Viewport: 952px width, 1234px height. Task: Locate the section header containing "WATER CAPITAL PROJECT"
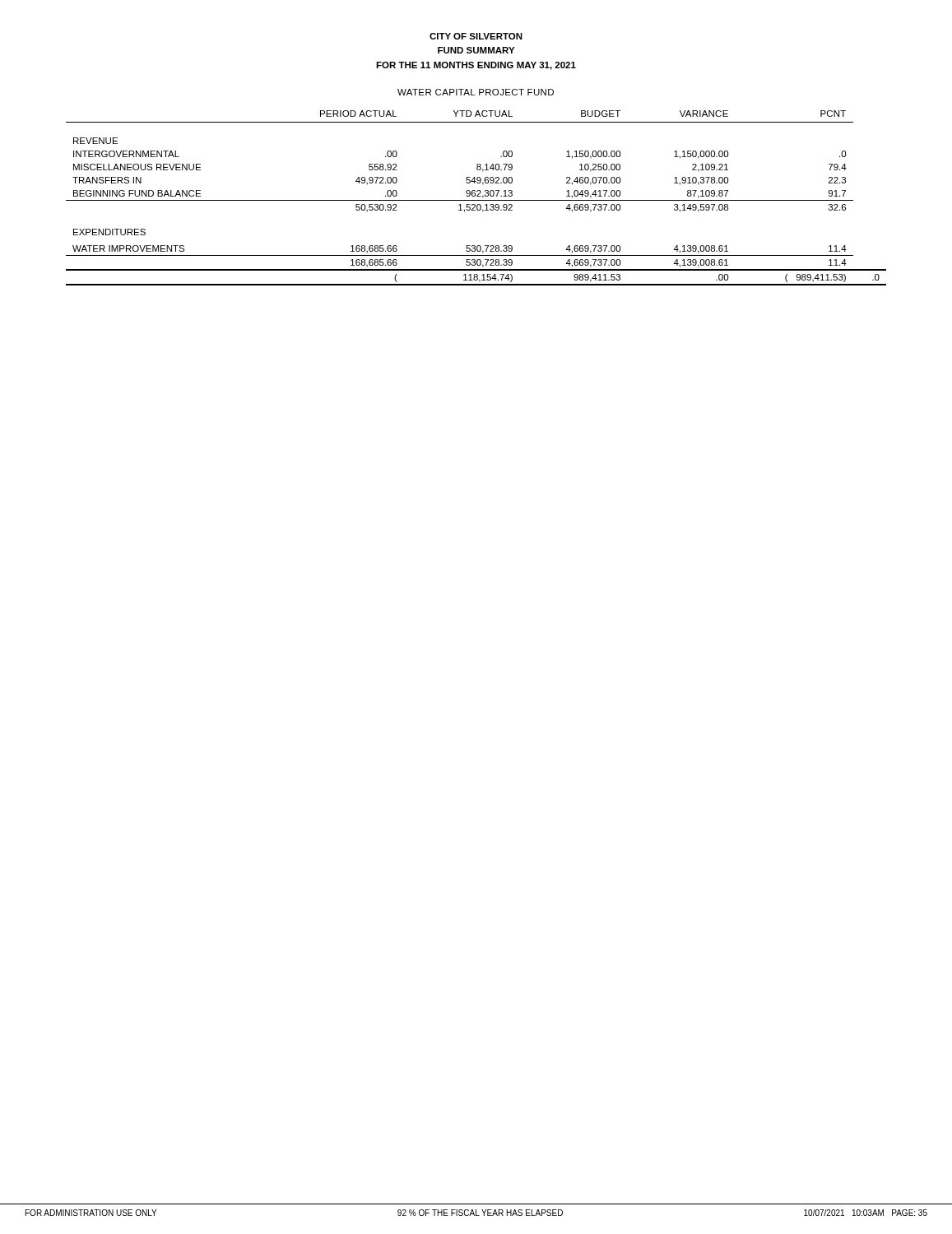tap(476, 92)
